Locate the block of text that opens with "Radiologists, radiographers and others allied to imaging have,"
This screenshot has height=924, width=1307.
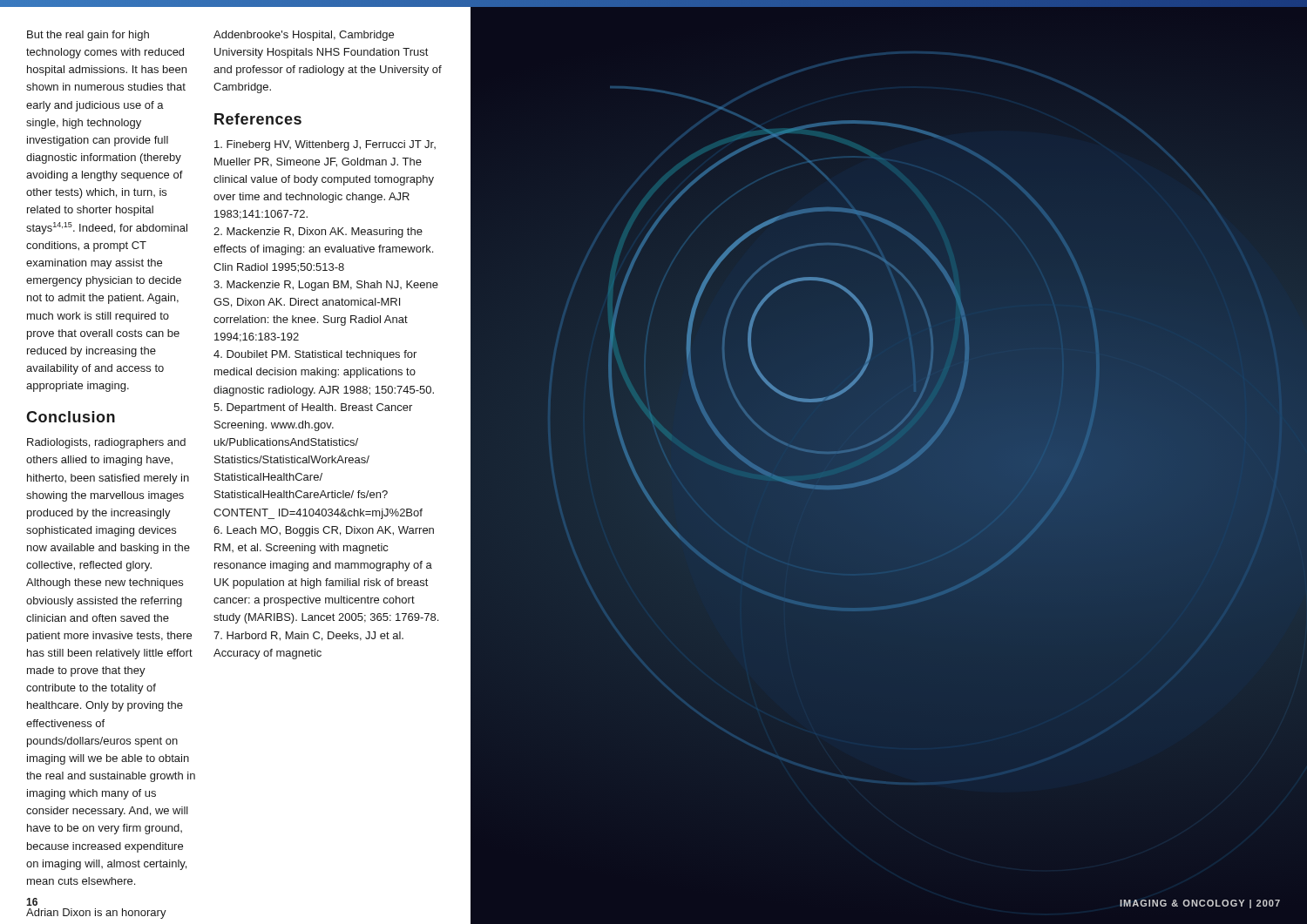pyautogui.click(x=111, y=662)
